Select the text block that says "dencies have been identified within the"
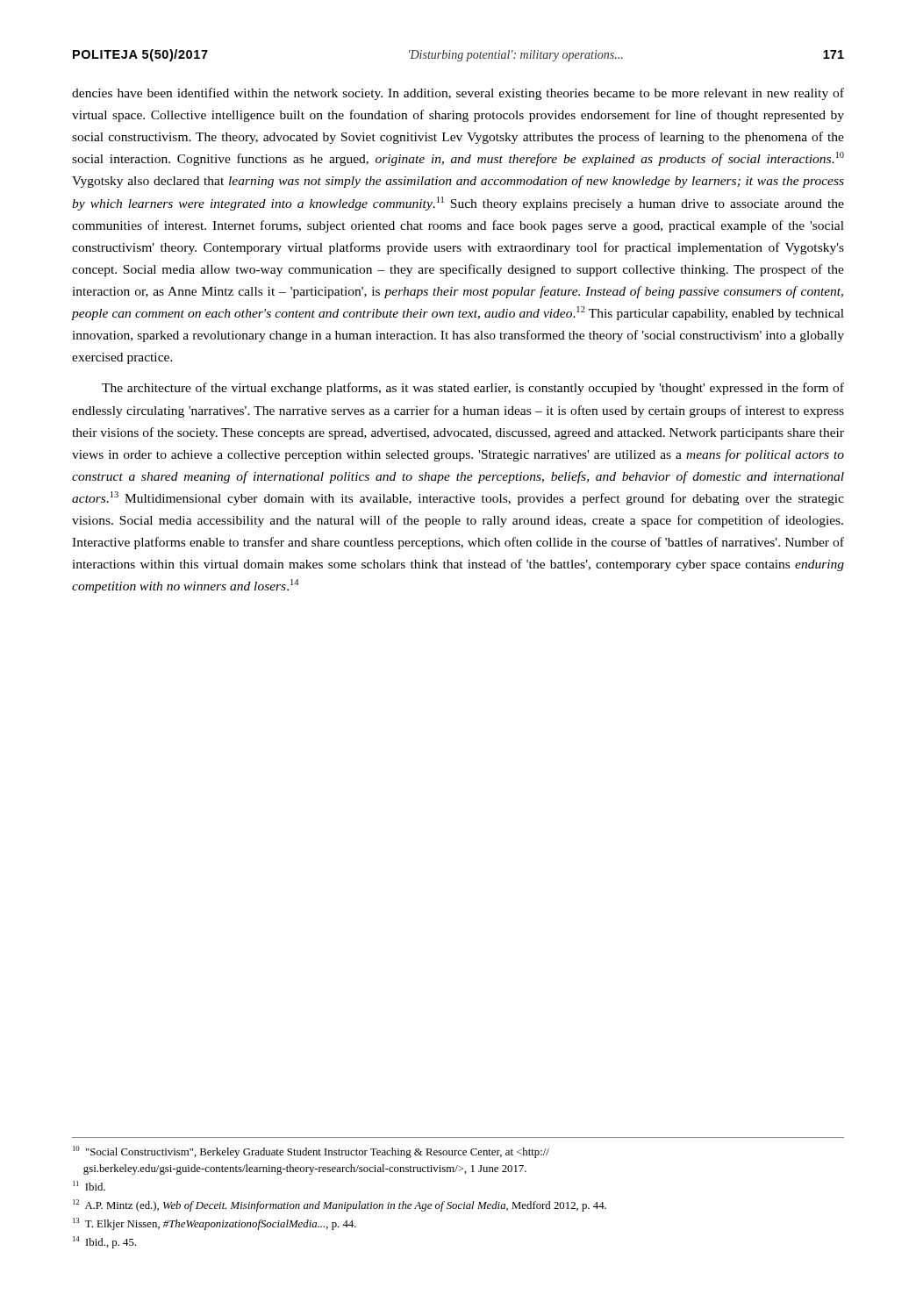This screenshot has width=916, height=1316. (x=458, y=225)
